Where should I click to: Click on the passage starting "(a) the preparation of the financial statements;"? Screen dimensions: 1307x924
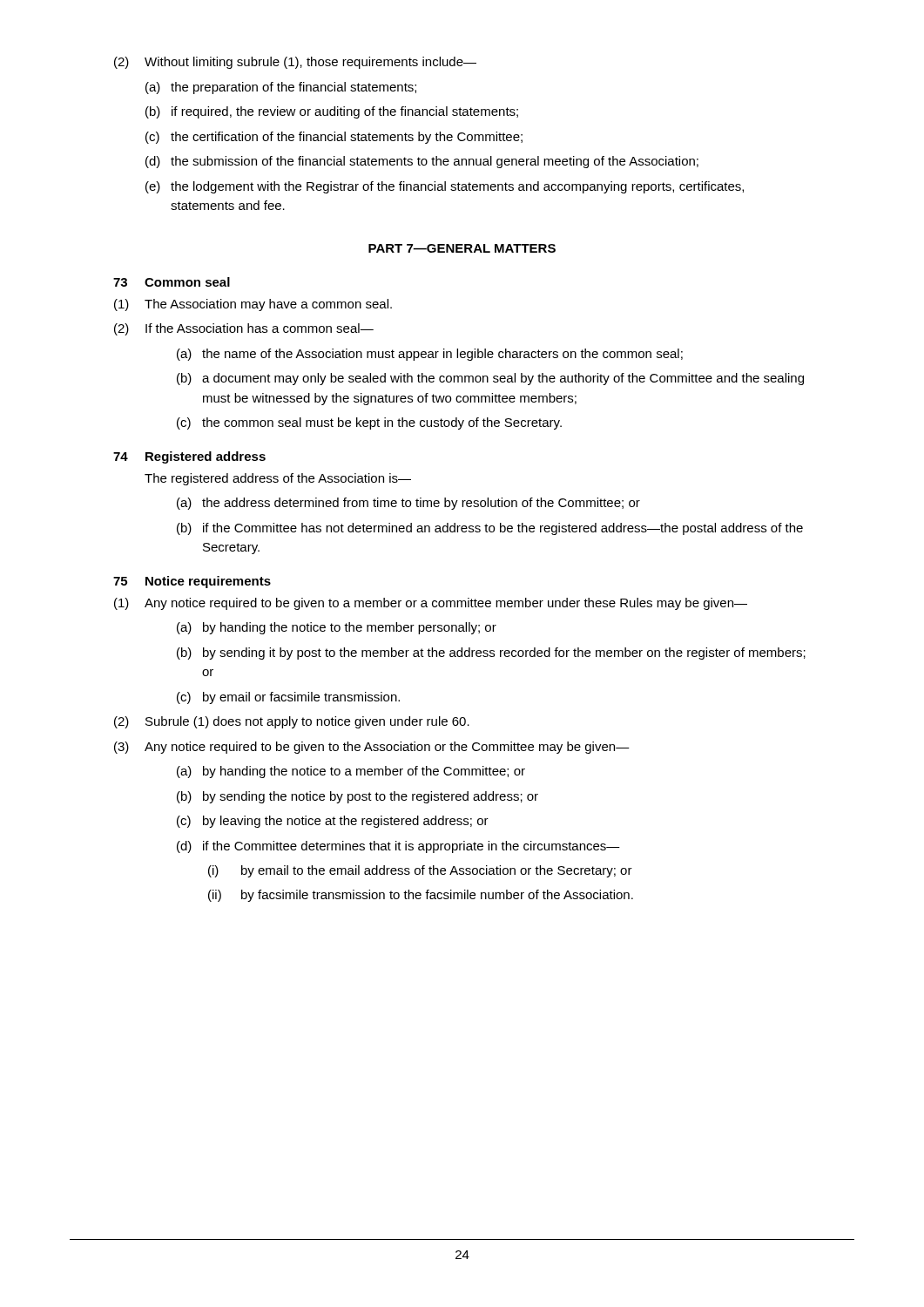pyautogui.click(x=281, y=88)
